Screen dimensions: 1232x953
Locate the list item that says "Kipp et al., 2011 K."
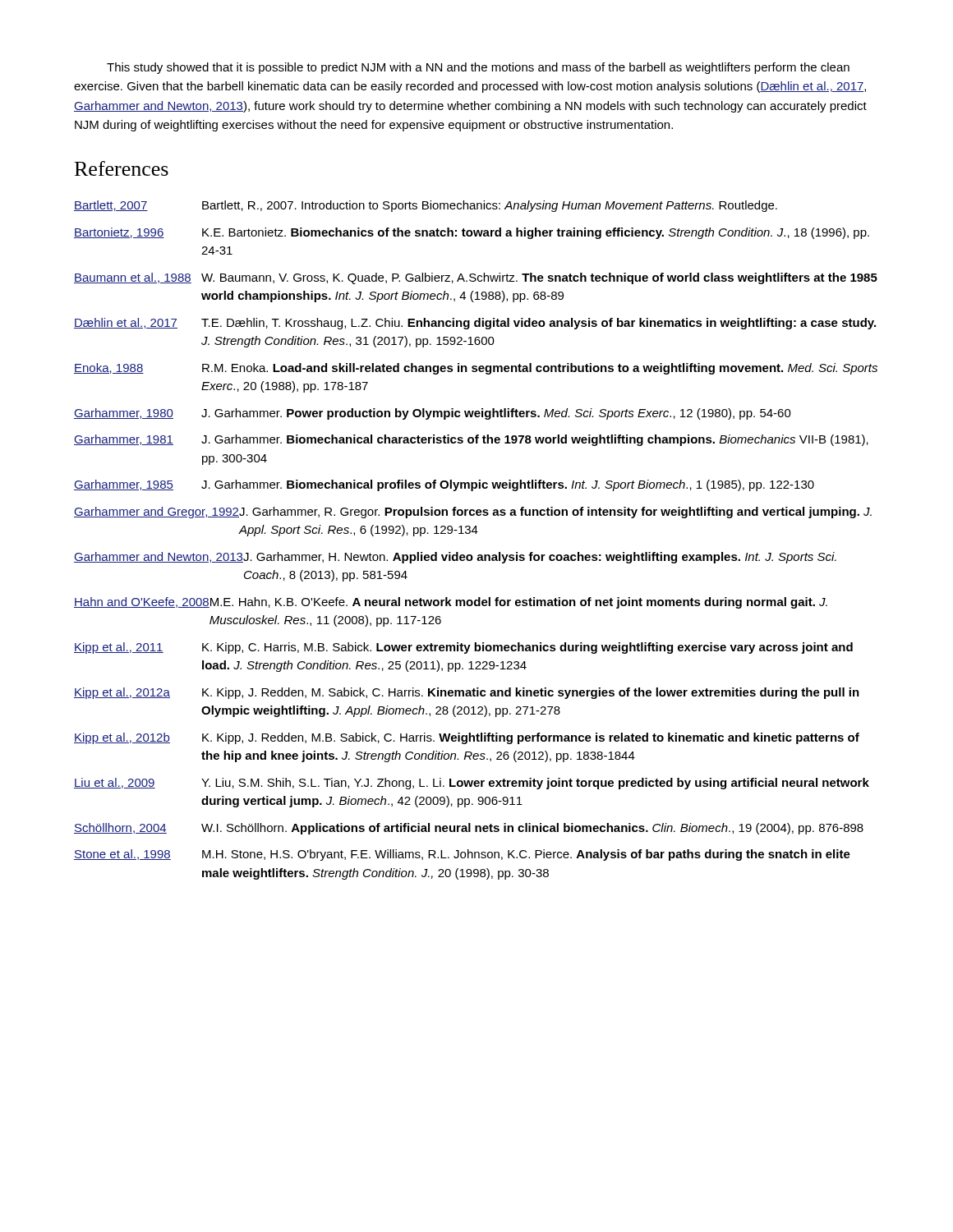coord(476,656)
